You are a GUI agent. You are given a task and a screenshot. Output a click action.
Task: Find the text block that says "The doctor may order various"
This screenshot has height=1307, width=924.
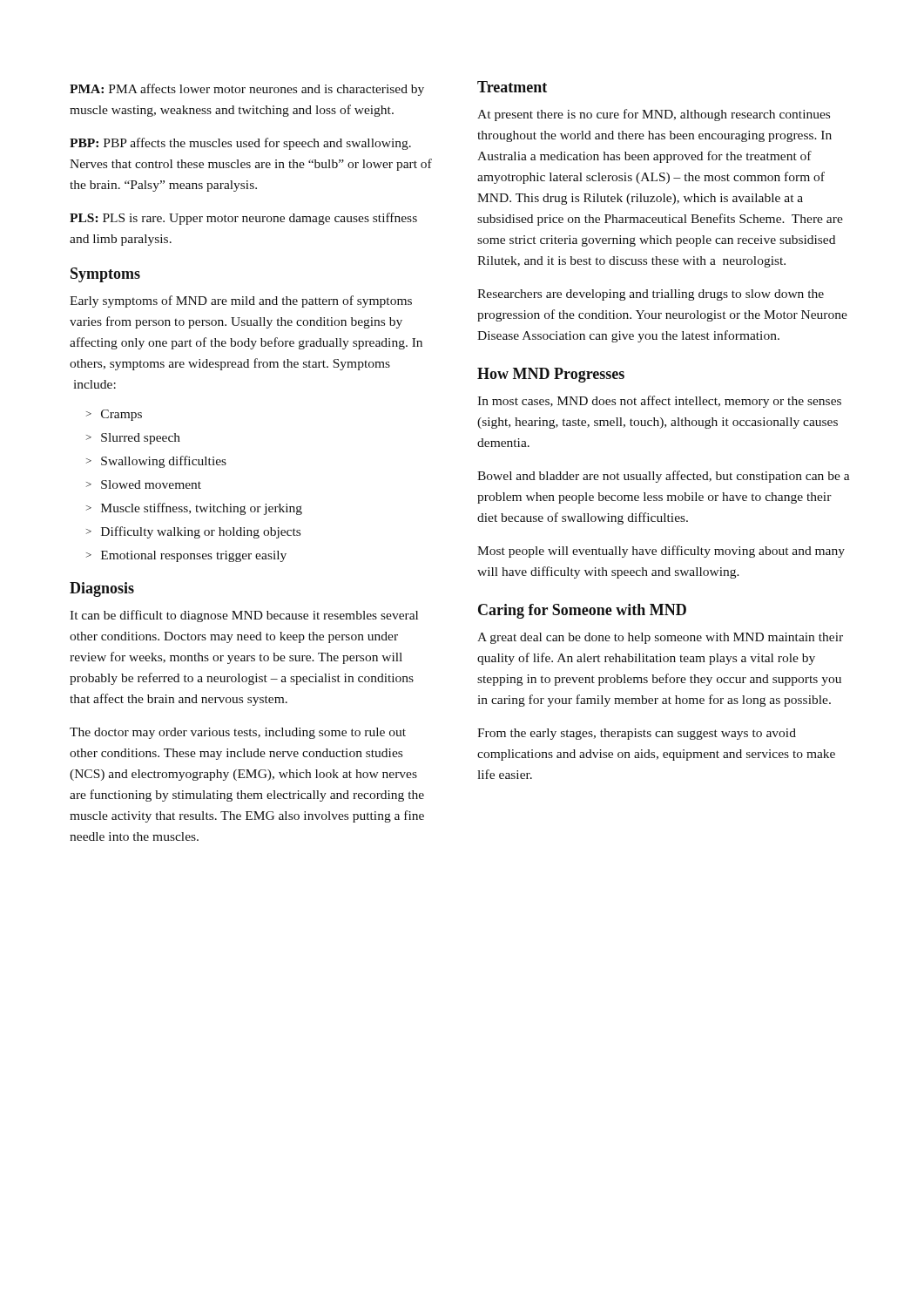247,784
